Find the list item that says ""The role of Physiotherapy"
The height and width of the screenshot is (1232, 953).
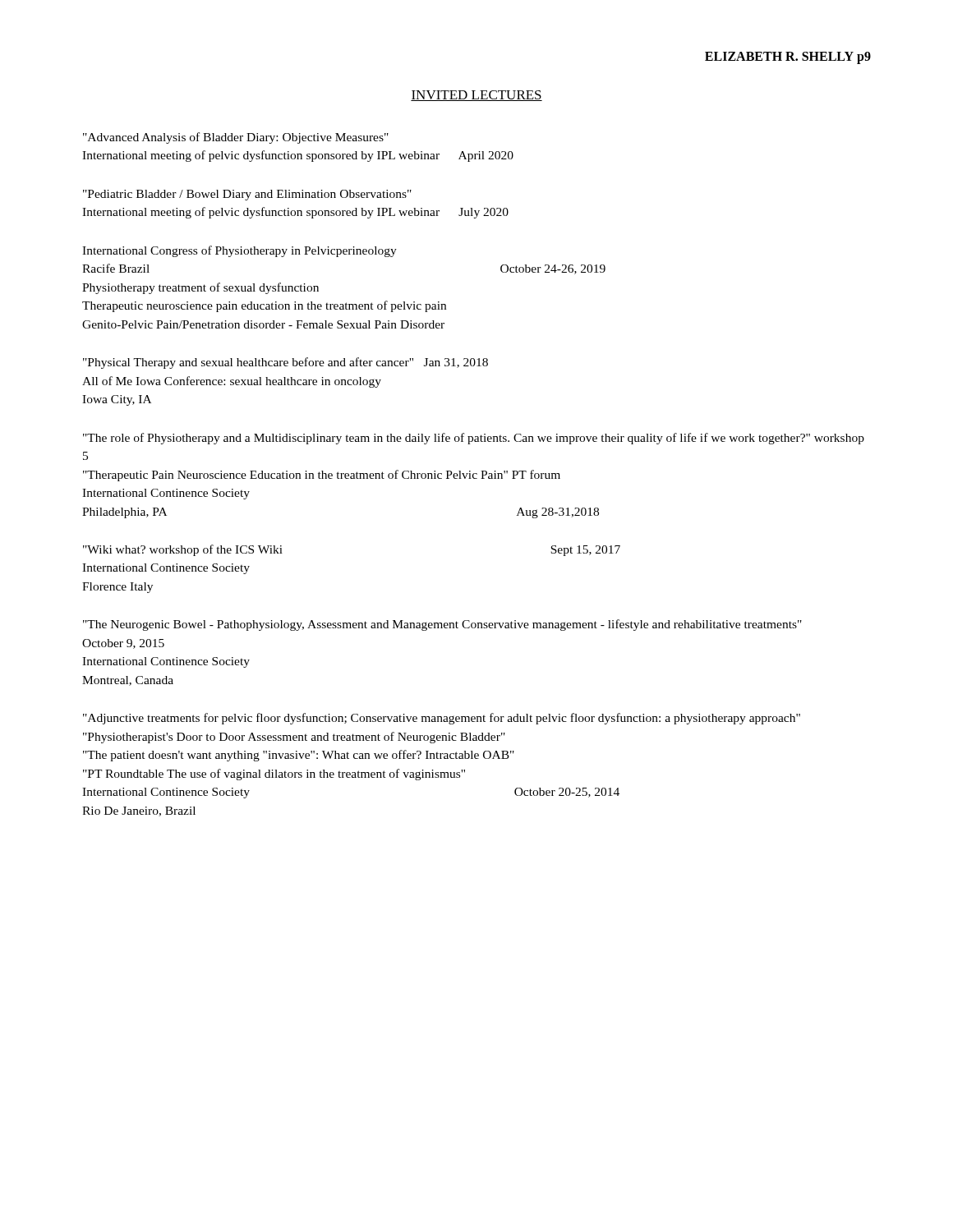point(473,474)
